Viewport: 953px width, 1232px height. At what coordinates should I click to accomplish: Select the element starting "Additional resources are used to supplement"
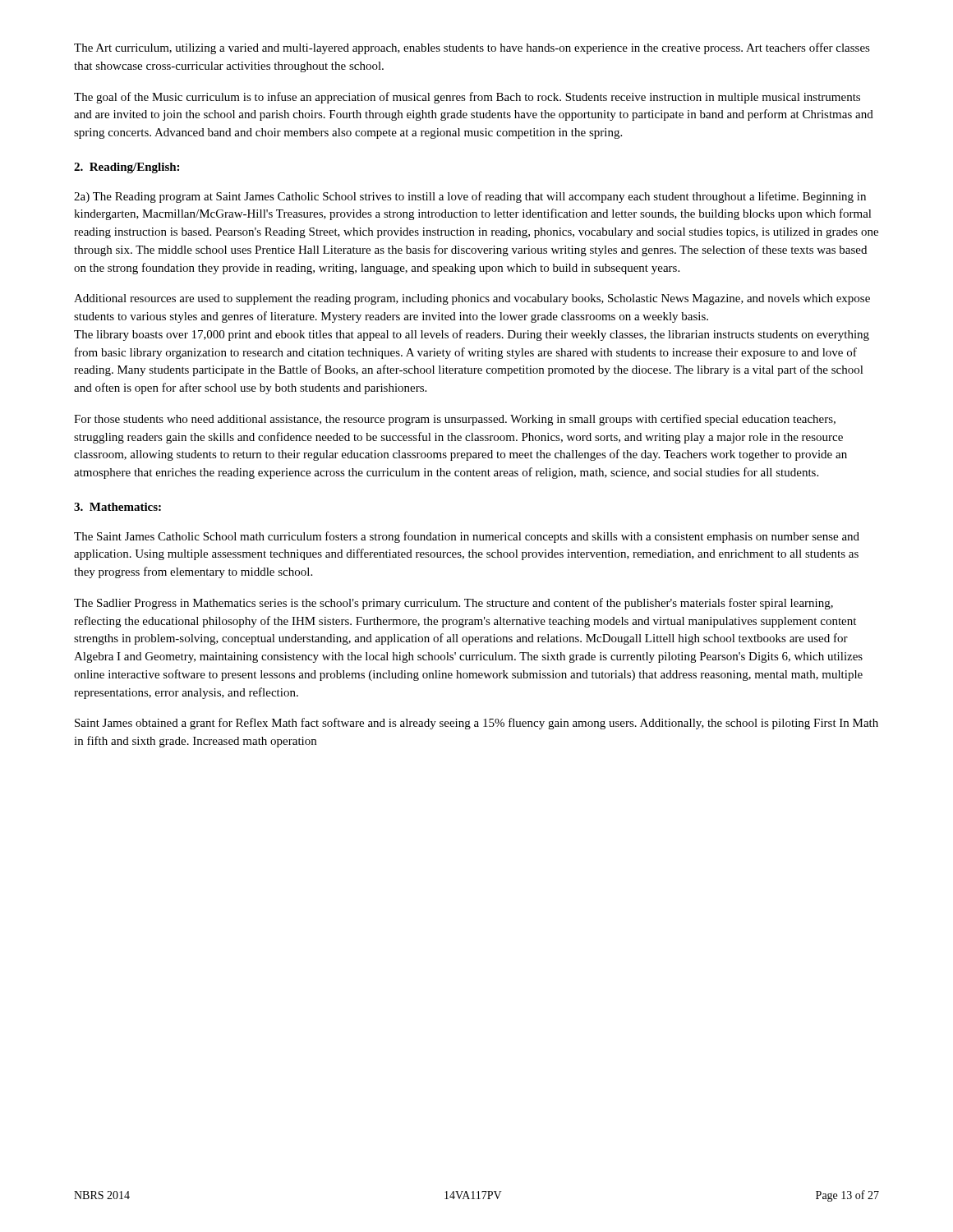[472, 343]
